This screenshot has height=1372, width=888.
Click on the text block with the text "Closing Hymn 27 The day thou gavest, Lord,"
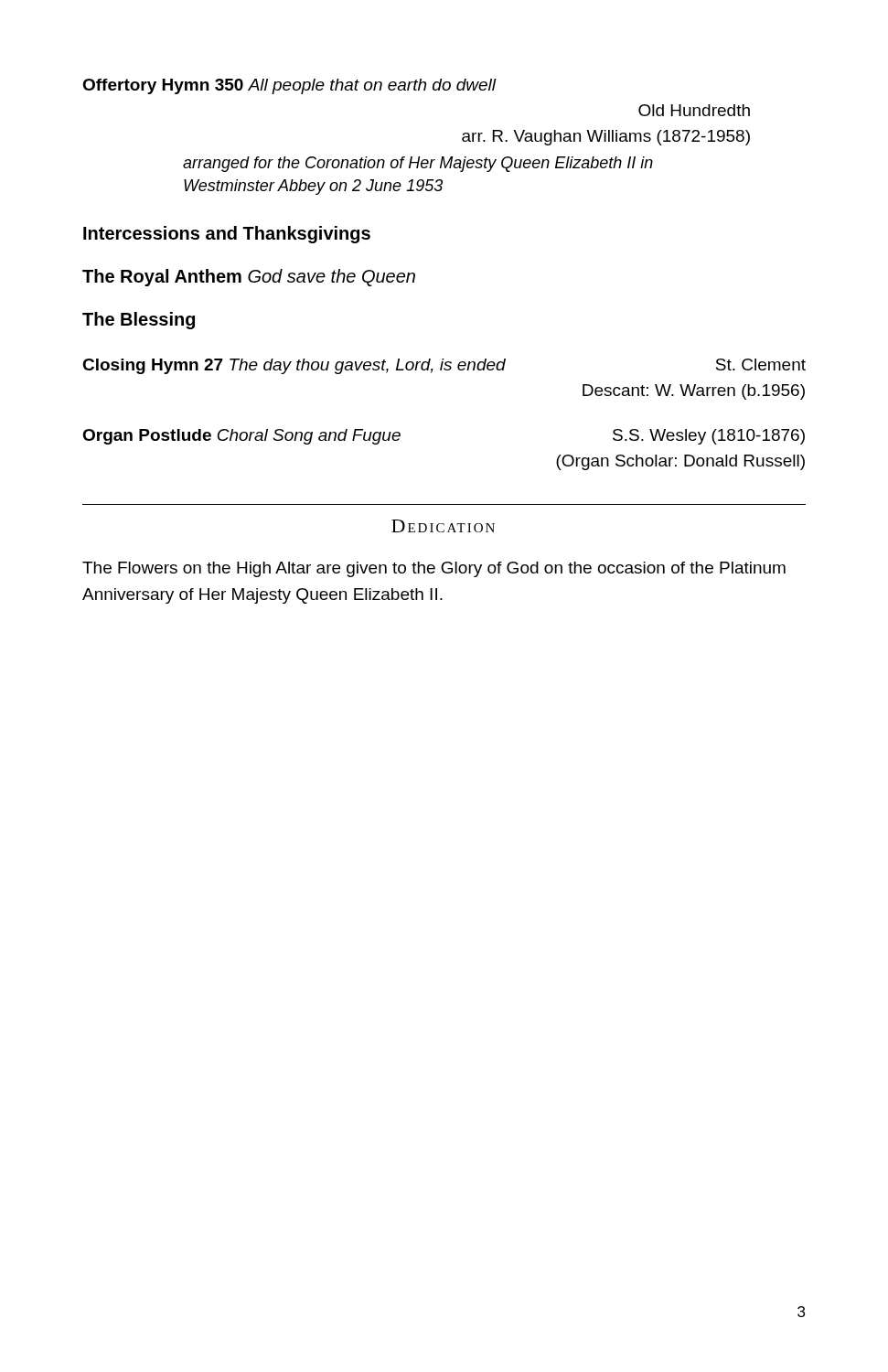point(444,378)
